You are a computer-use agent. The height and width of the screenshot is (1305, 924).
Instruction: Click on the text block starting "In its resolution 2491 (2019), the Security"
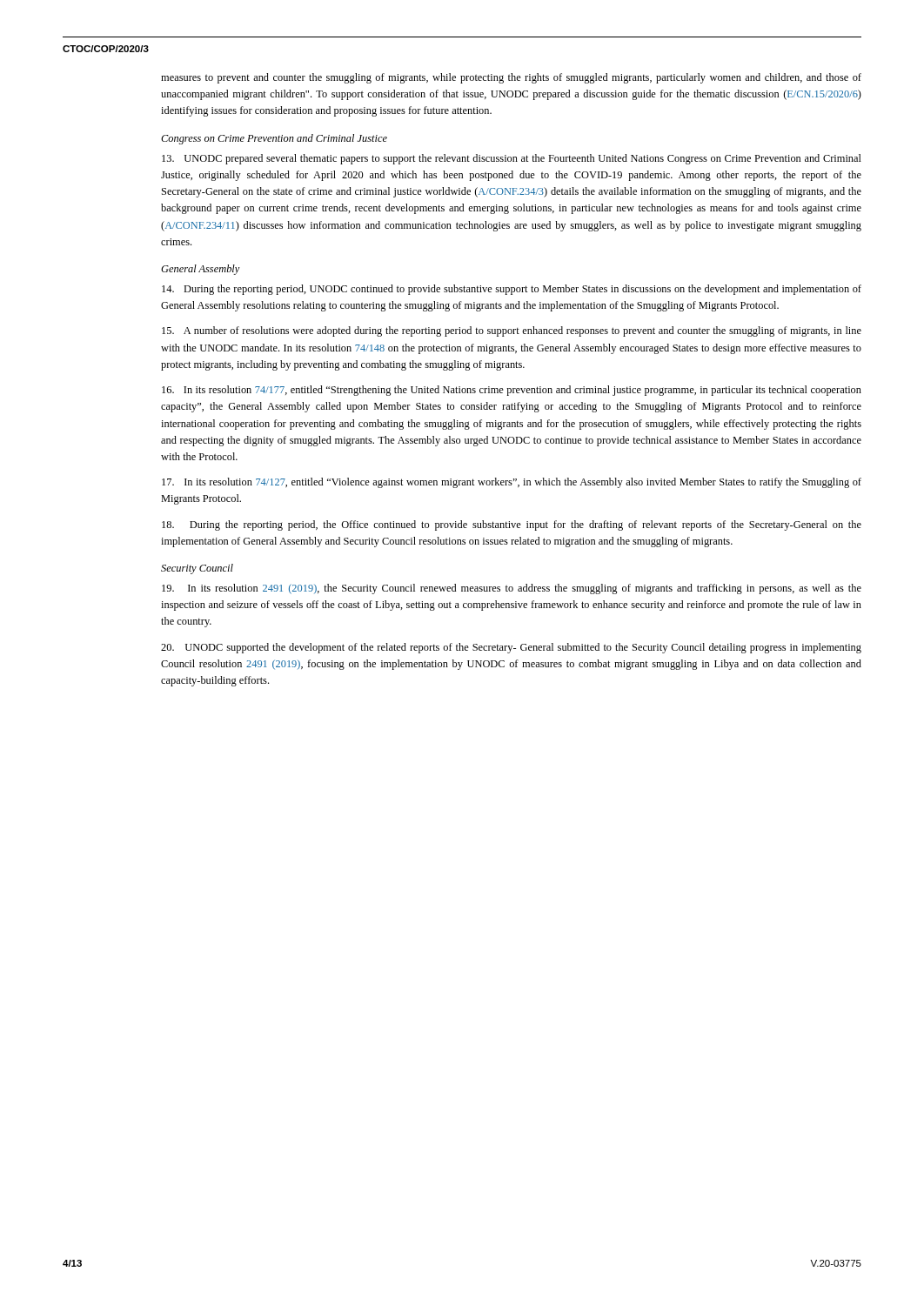pyautogui.click(x=511, y=605)
